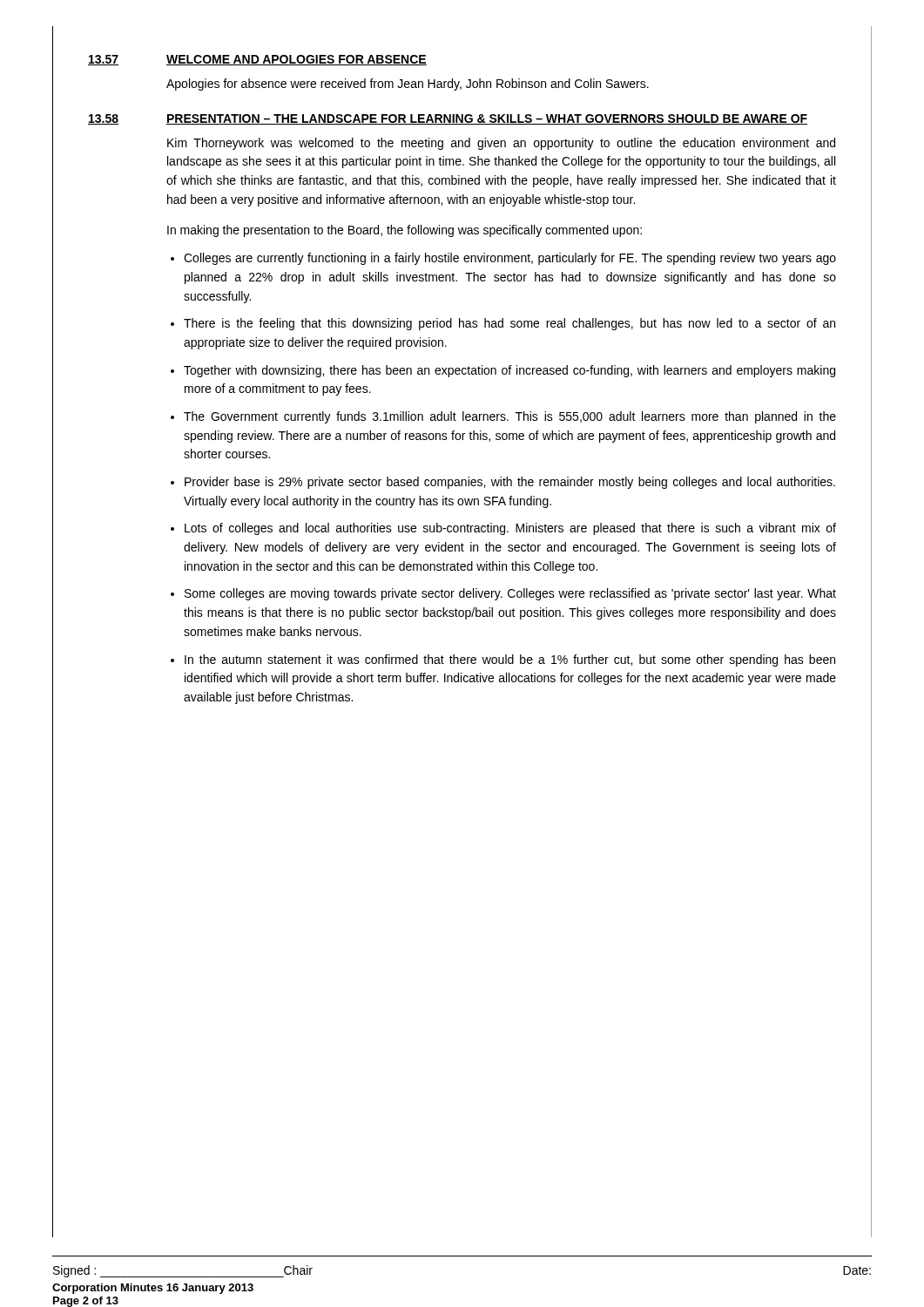Screen dimensions: 1307x924
Task: Point to the section header beginning "13.58 PRESENTATION – THE LANDSCAPE FOR LEARNING"
Action: 462,118
